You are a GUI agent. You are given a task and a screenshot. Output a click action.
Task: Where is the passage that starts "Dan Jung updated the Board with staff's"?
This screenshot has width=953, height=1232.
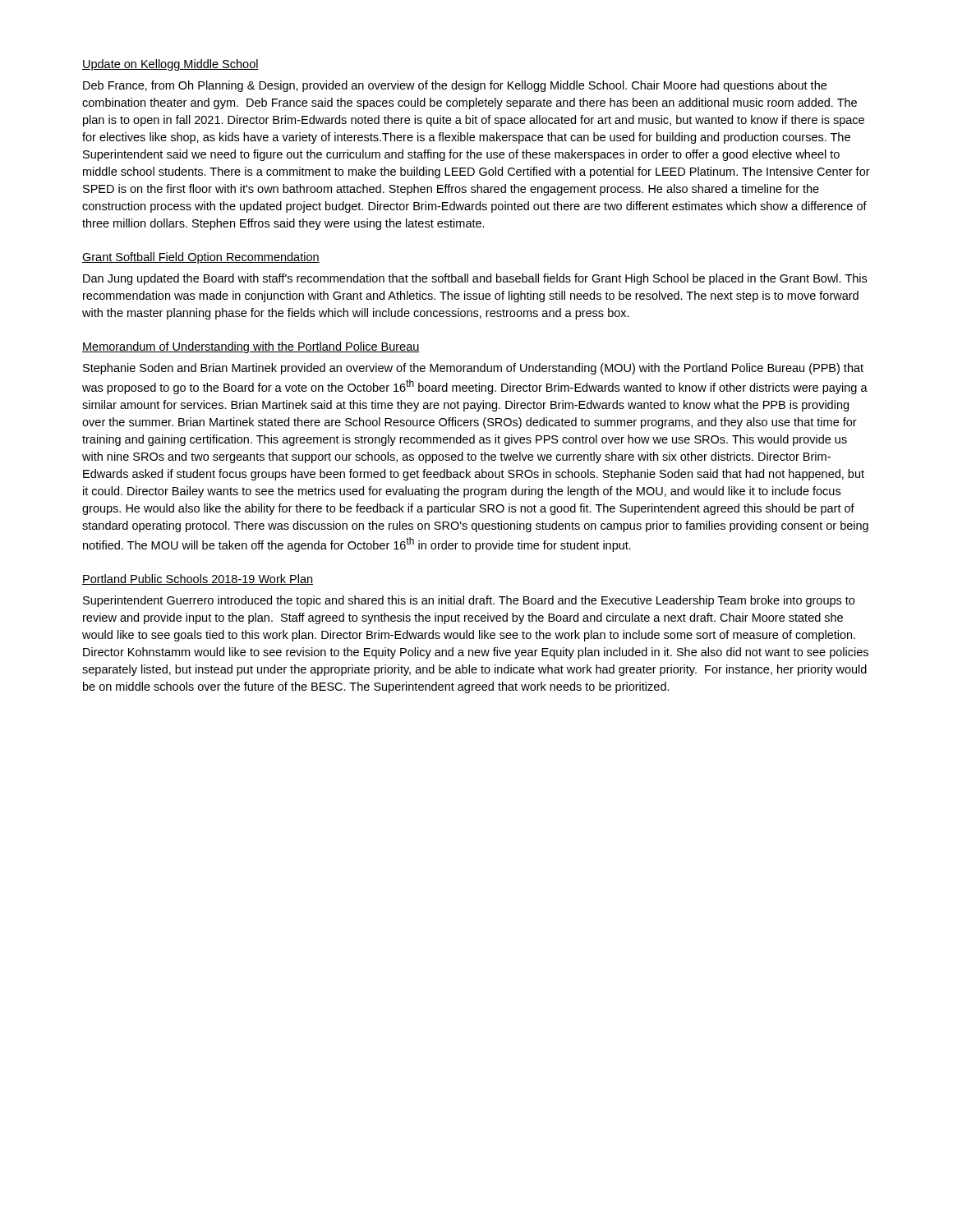pyautogui.click(x=475, y=296)
